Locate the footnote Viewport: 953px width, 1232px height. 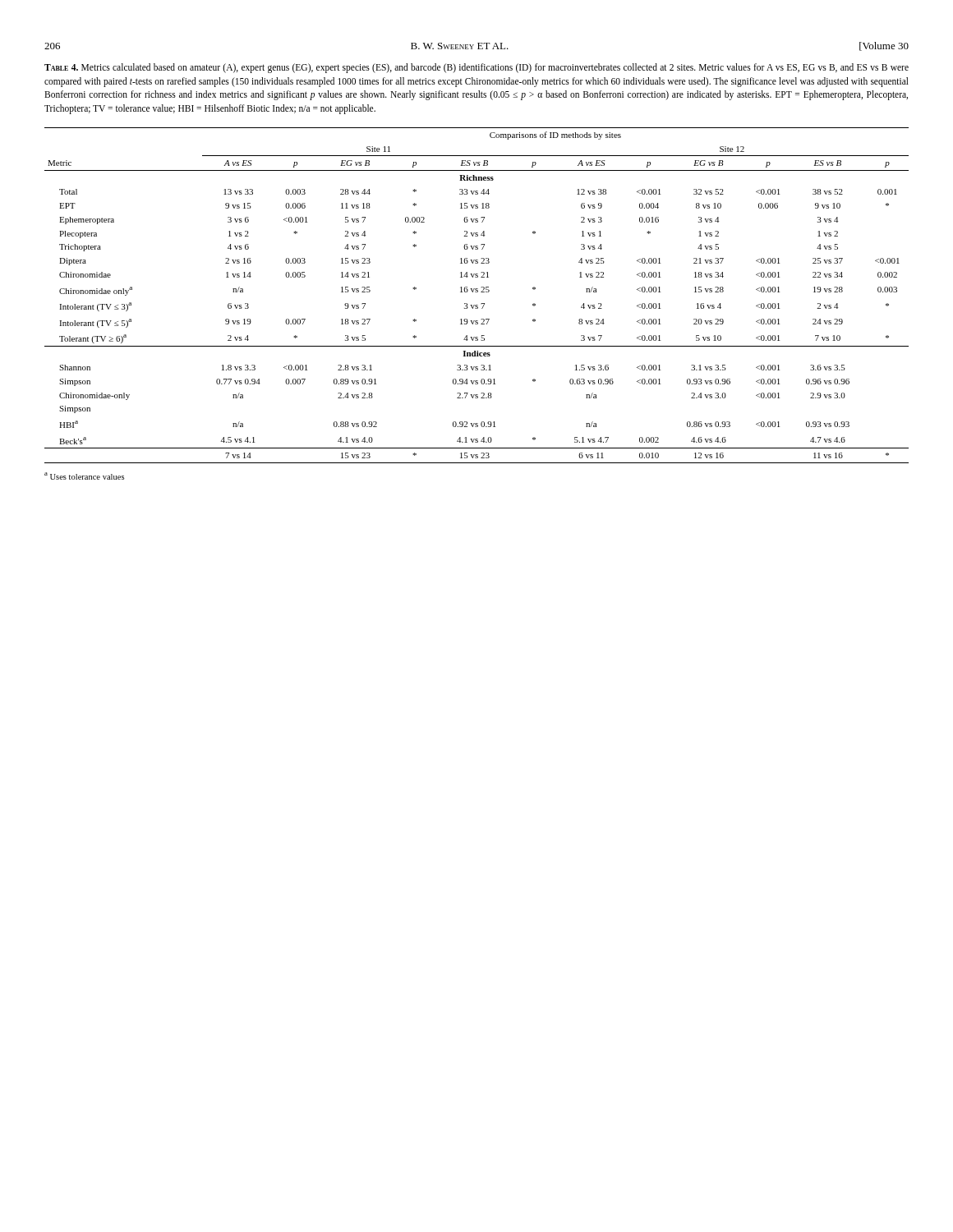pyautogui.click(x=84, y=475)
